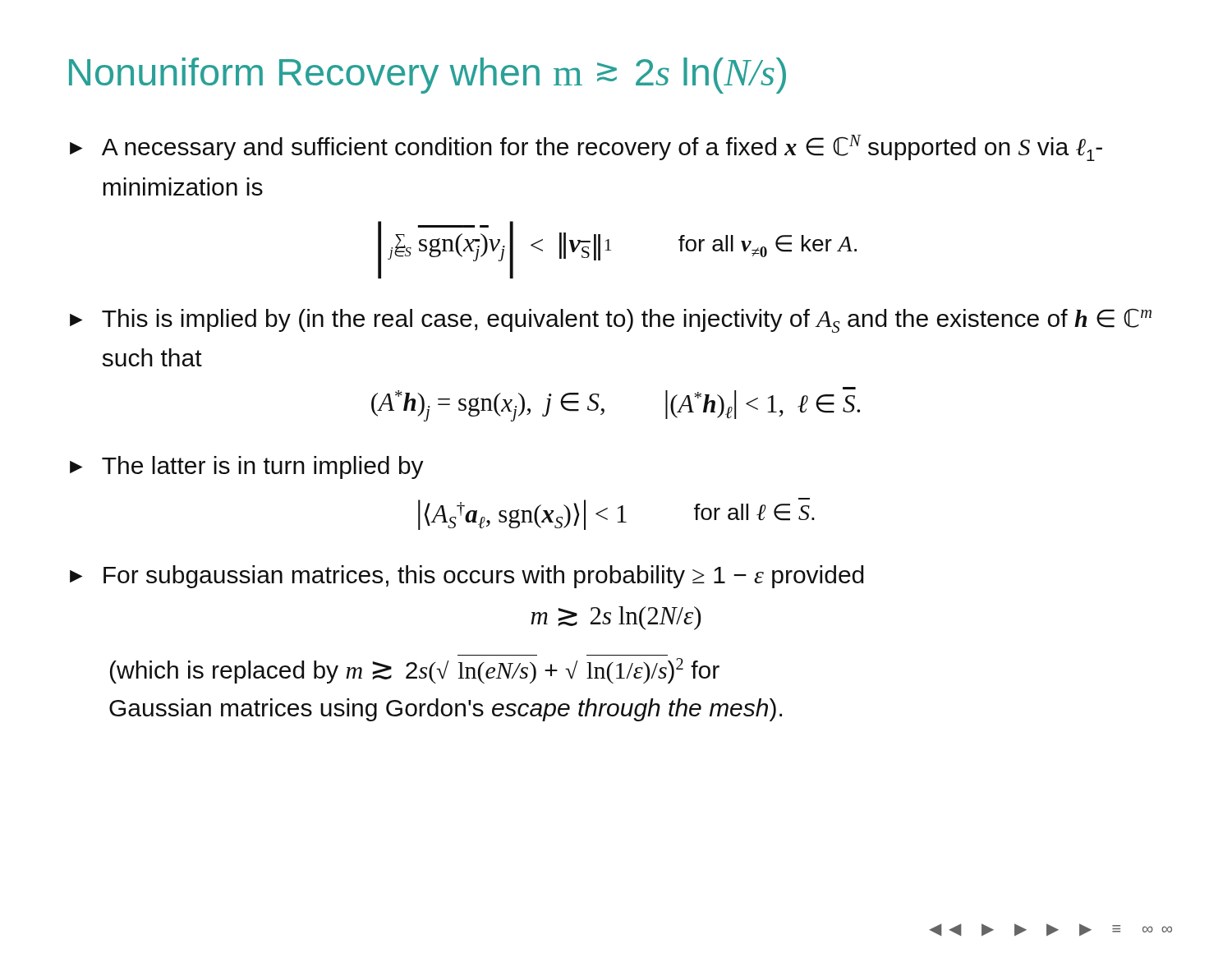Find the text starting "► This is implied by (in the real"
Image resolution: width=1232 pixels, height=953 pixels.
pyautogui.click(x=616, y=338)
